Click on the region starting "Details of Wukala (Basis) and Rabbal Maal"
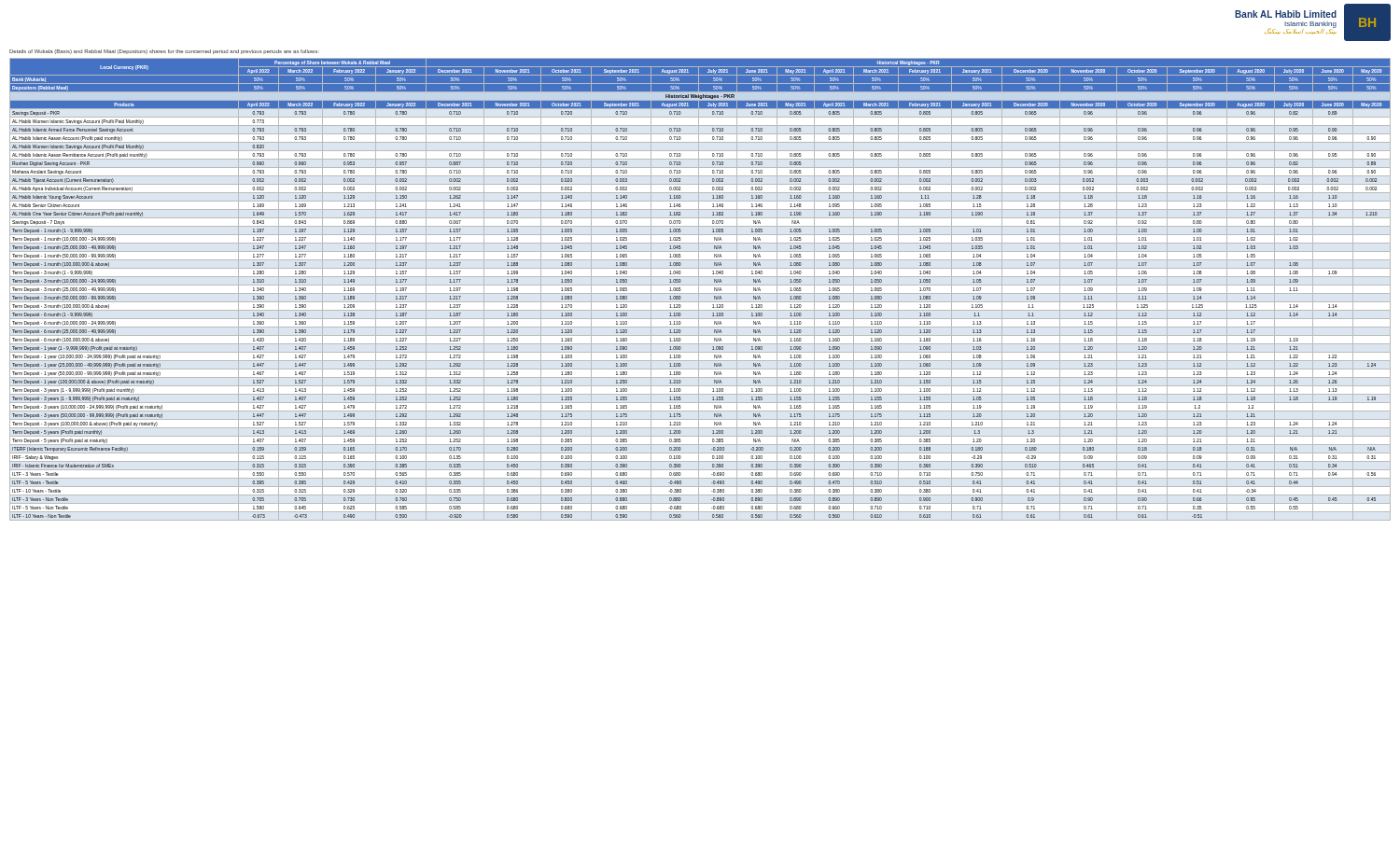The height and width of the screenshot is (850, 1400). (164, 51)
